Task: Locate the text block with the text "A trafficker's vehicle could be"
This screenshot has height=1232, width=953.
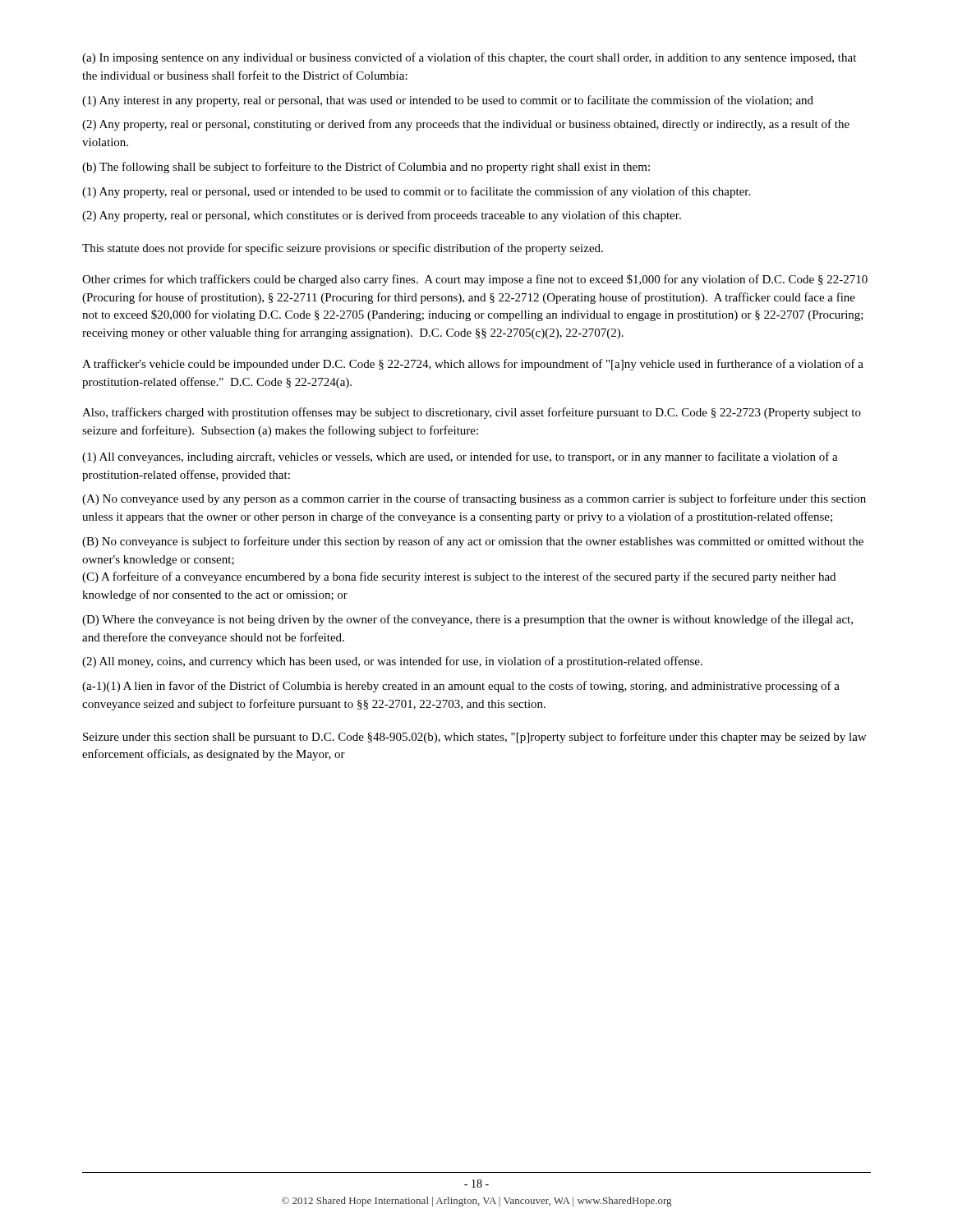Action: (473, 373)
